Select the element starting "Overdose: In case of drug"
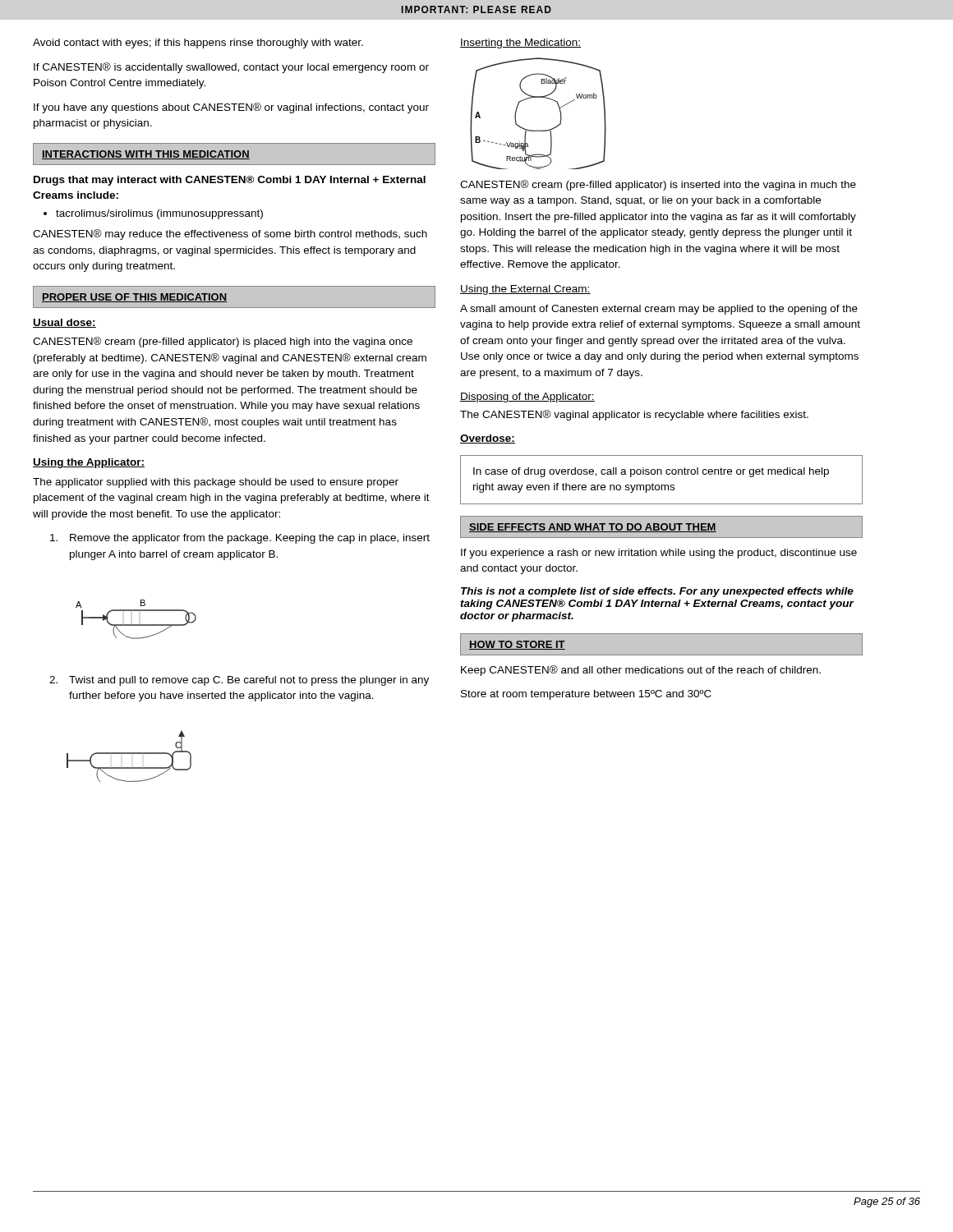 pyautogui.click(x=661, y=467)
